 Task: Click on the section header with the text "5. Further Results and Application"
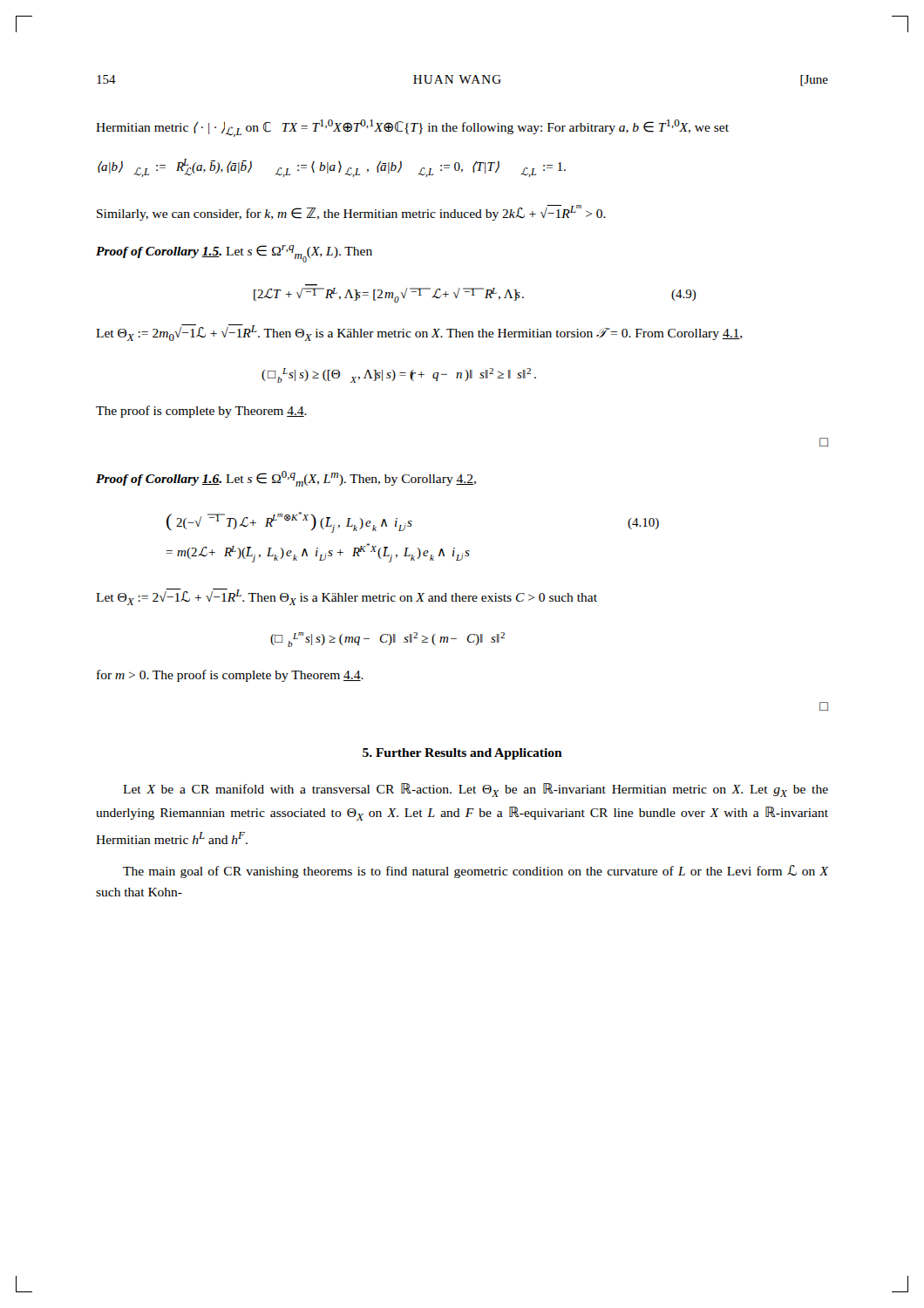(x=462, y=752)
